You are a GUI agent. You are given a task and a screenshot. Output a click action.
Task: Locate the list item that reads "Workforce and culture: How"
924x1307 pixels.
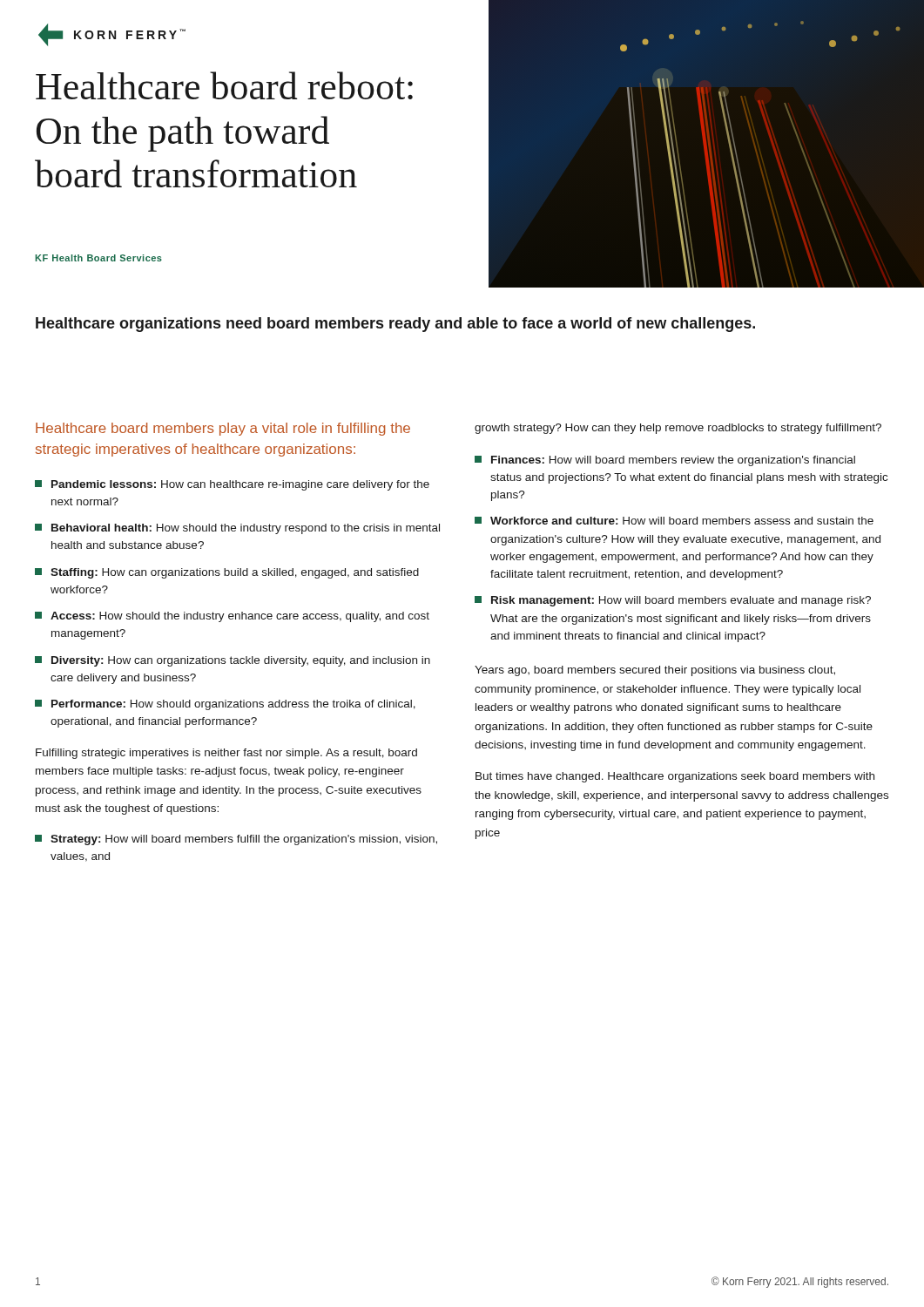coord(682,548)
